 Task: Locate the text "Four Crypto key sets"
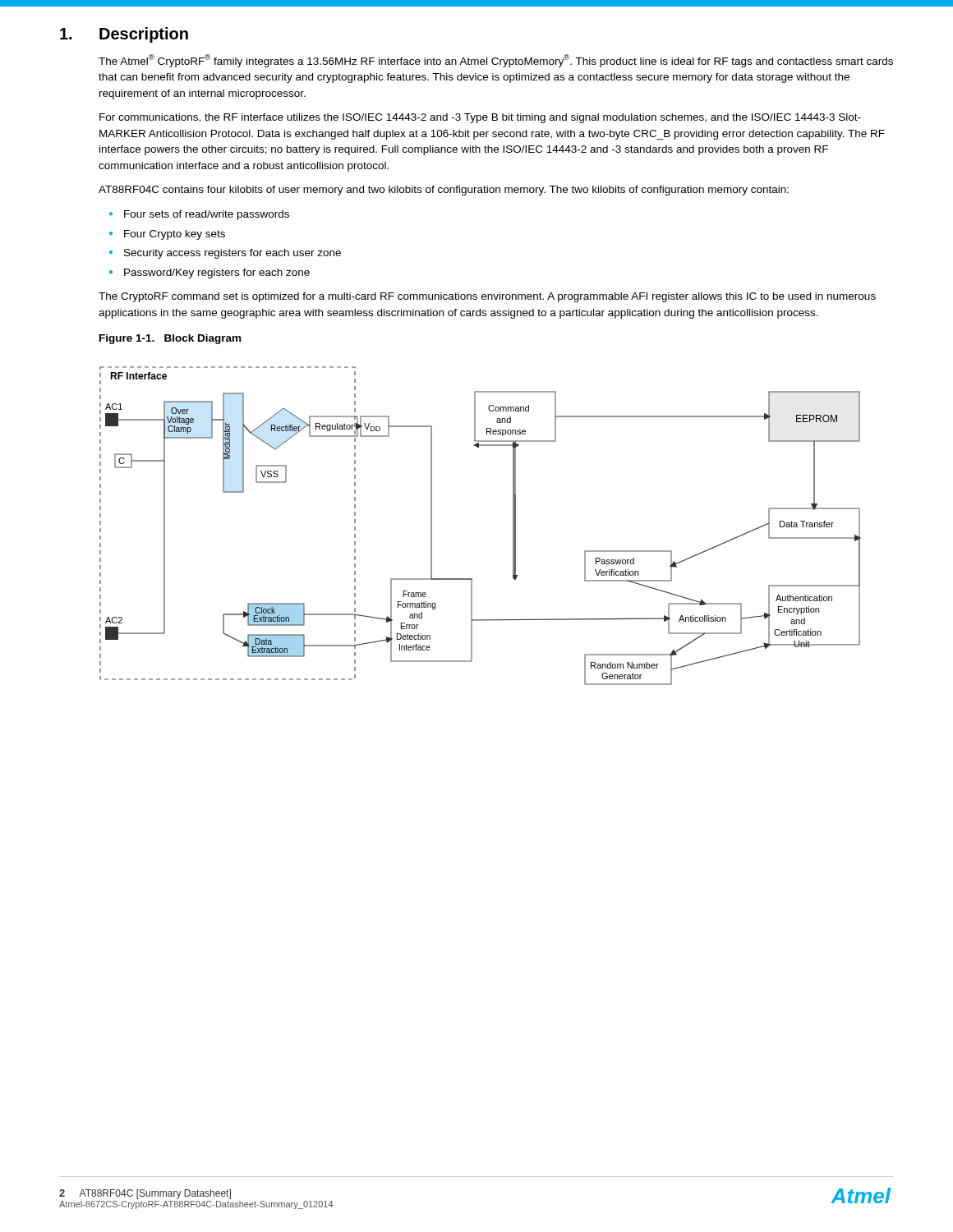(174, 233)
